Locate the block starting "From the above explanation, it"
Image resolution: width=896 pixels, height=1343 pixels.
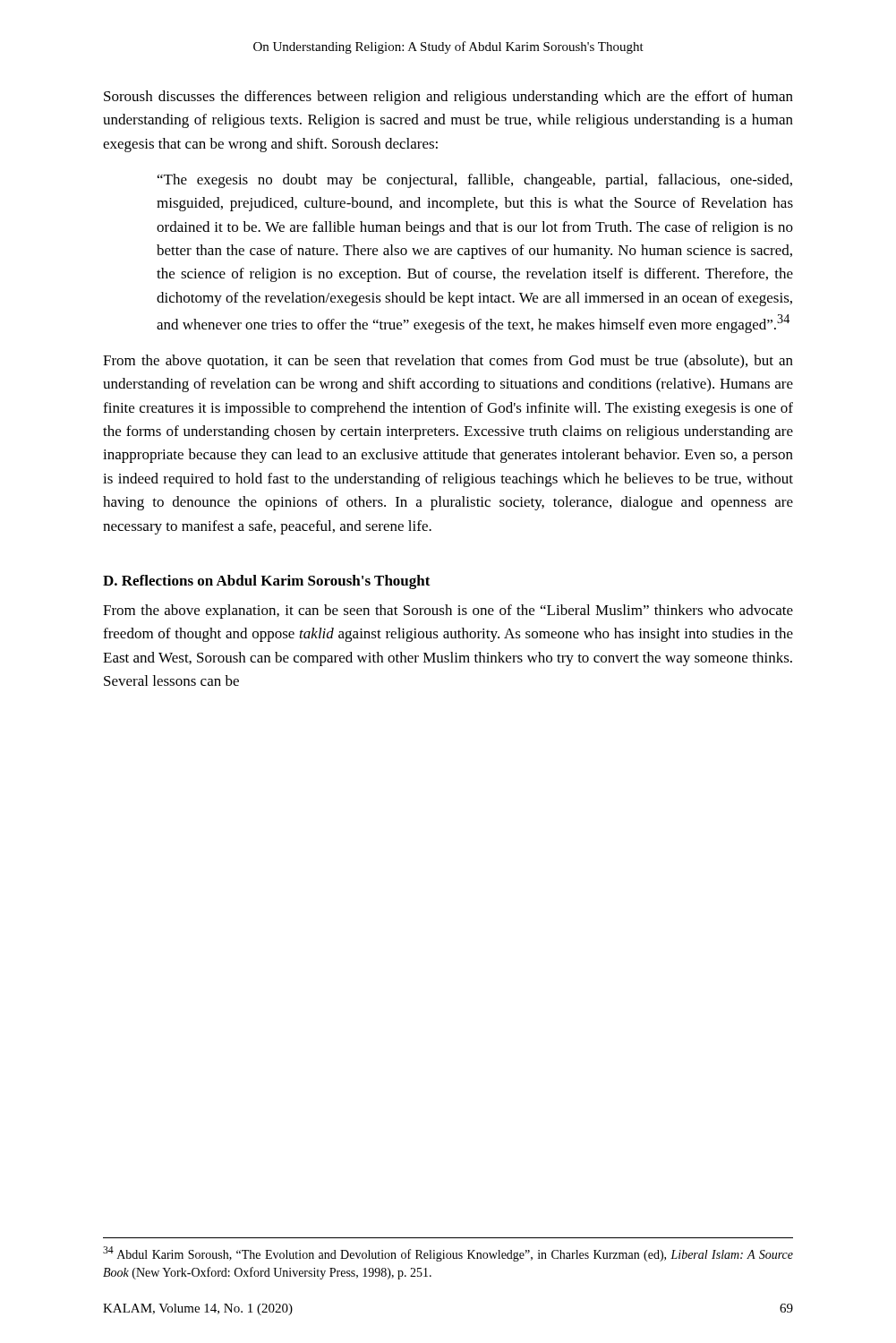[x=448, y=646]
